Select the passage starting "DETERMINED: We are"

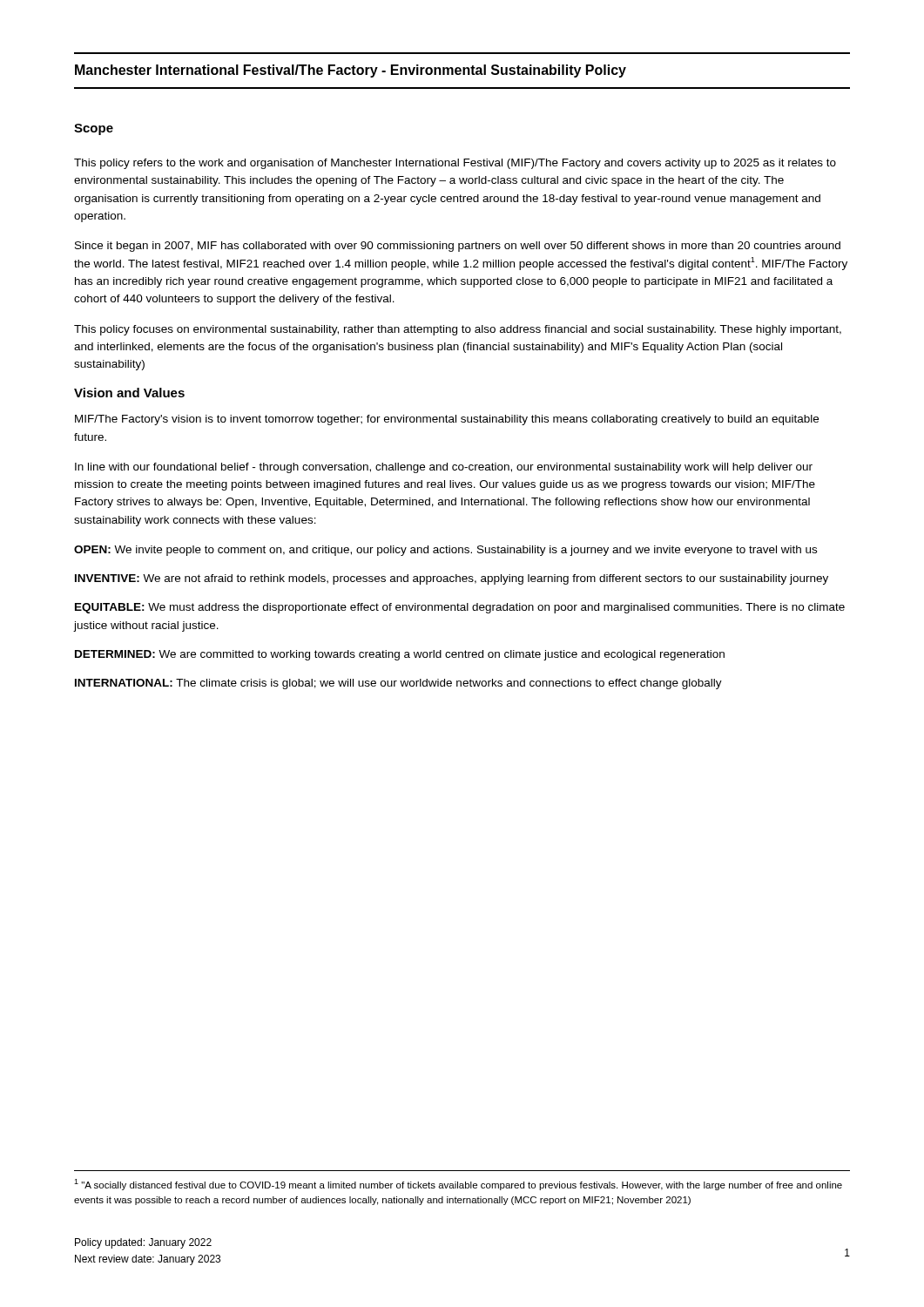pyautogui.click(x=400, y=654)
